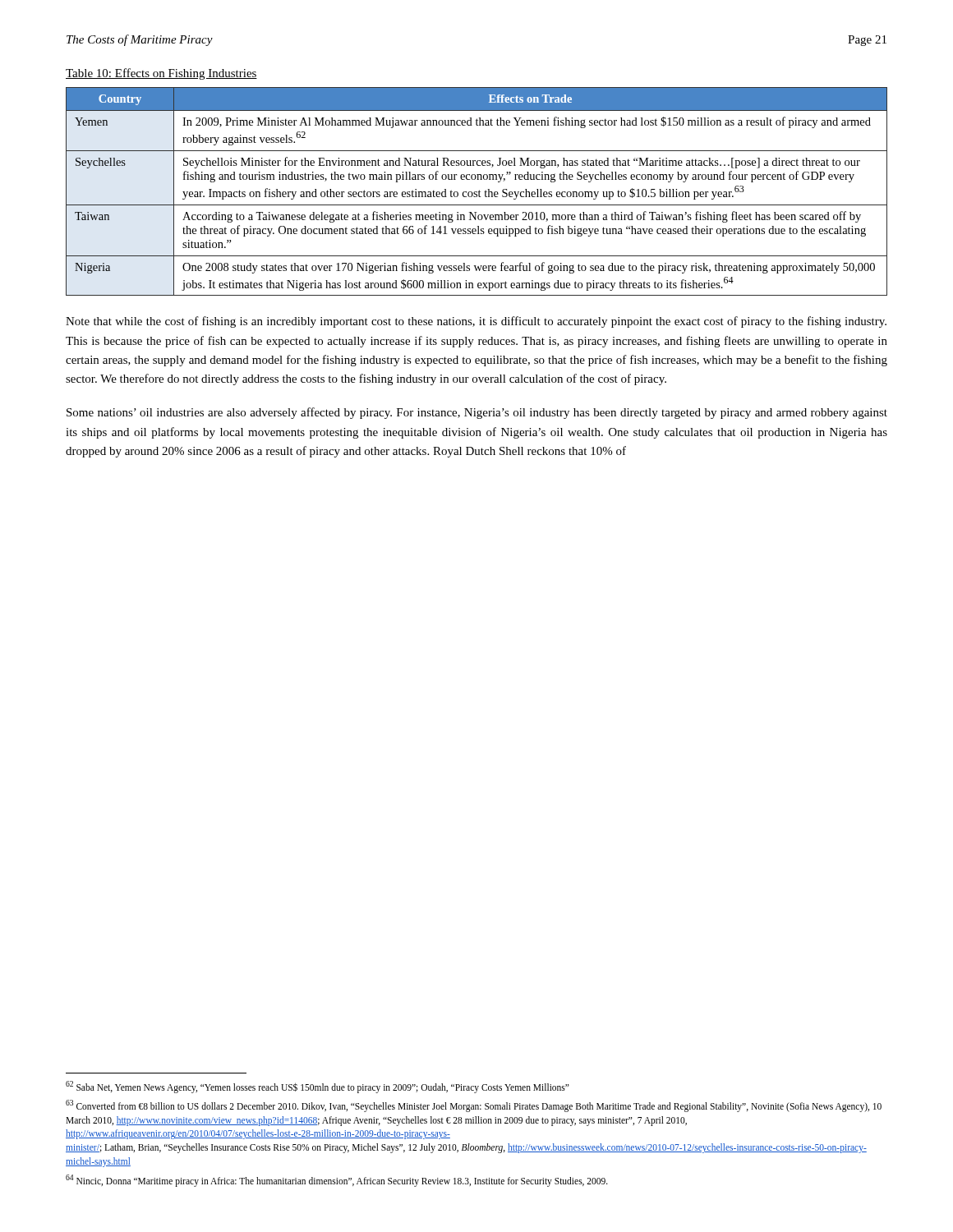
Task: Click on the text starting "62 Saba Net,"
Action: [x=318, y=1086]
